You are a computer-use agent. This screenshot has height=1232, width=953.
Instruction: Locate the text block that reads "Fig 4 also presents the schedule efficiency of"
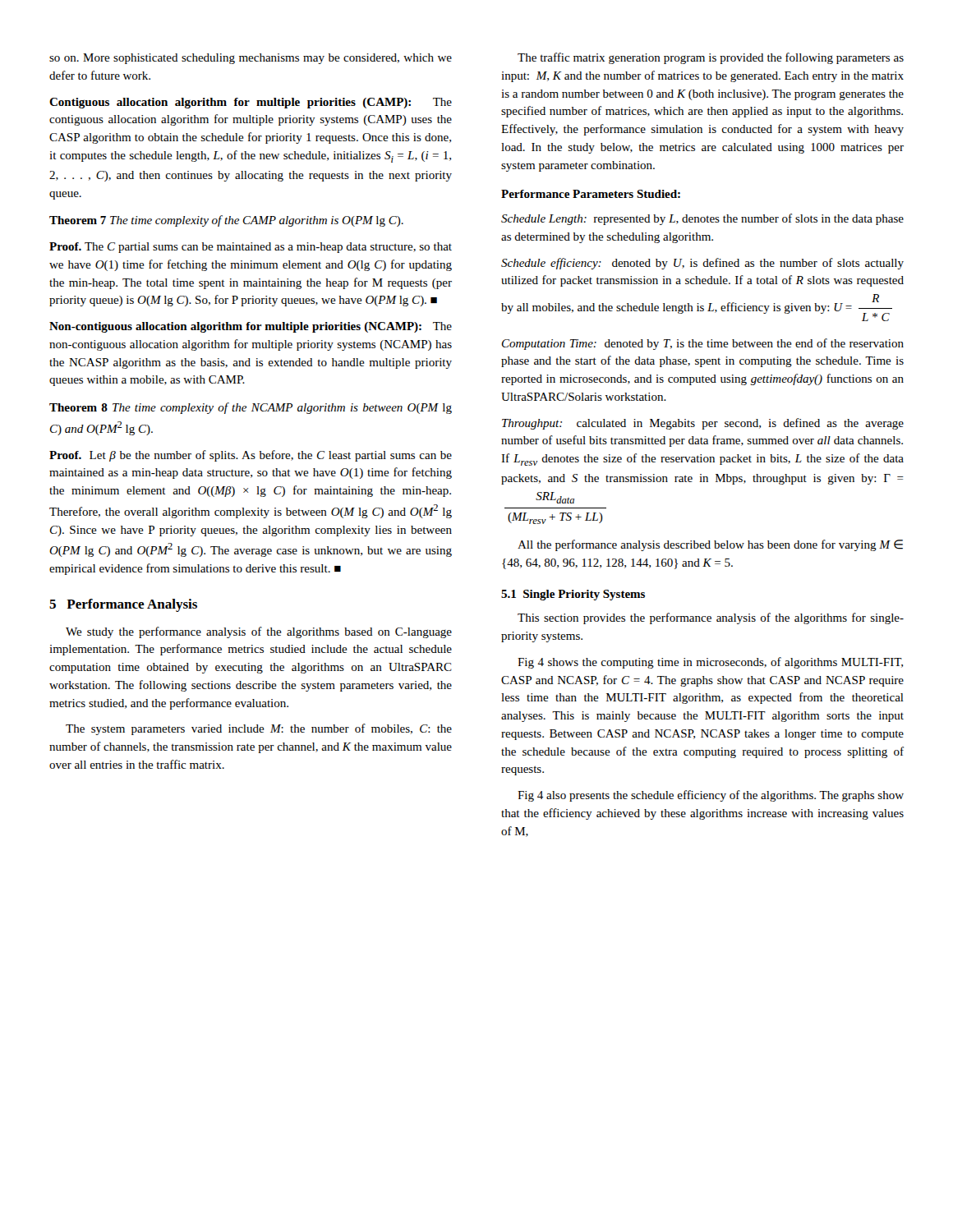pyautogui.click(x=702, y=814)
